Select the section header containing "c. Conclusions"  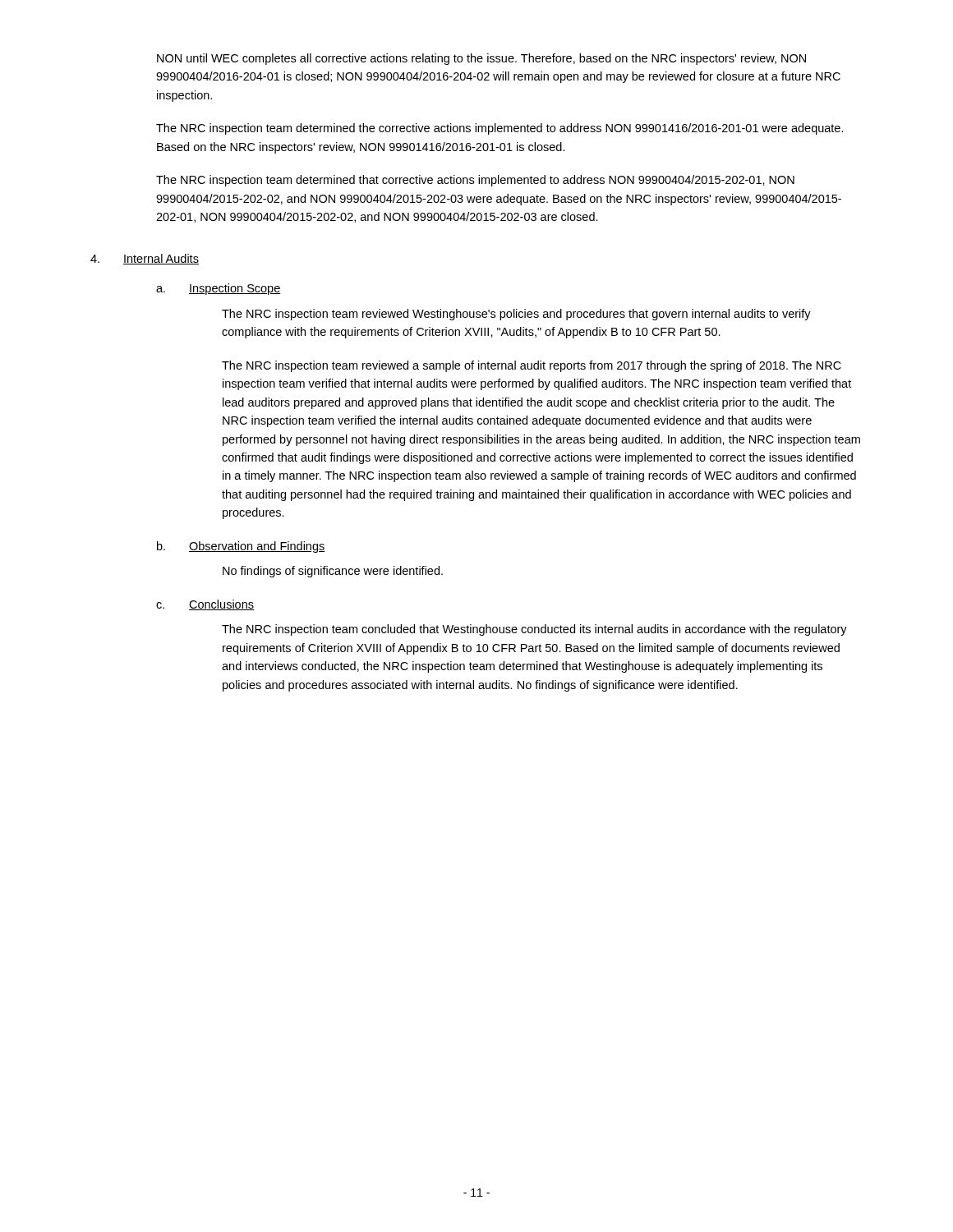(205, 605)
